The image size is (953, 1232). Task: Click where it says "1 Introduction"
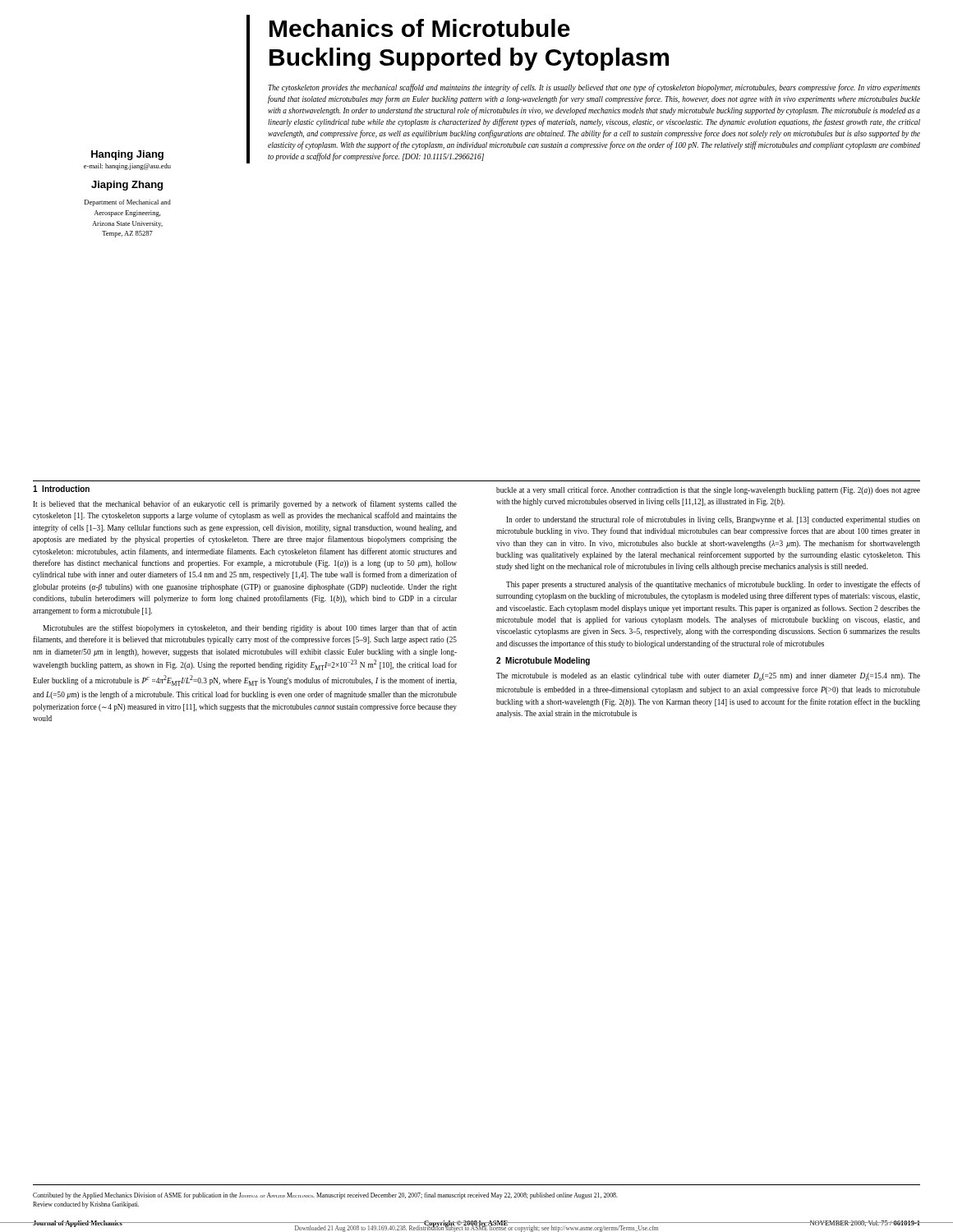pos(245,489)
